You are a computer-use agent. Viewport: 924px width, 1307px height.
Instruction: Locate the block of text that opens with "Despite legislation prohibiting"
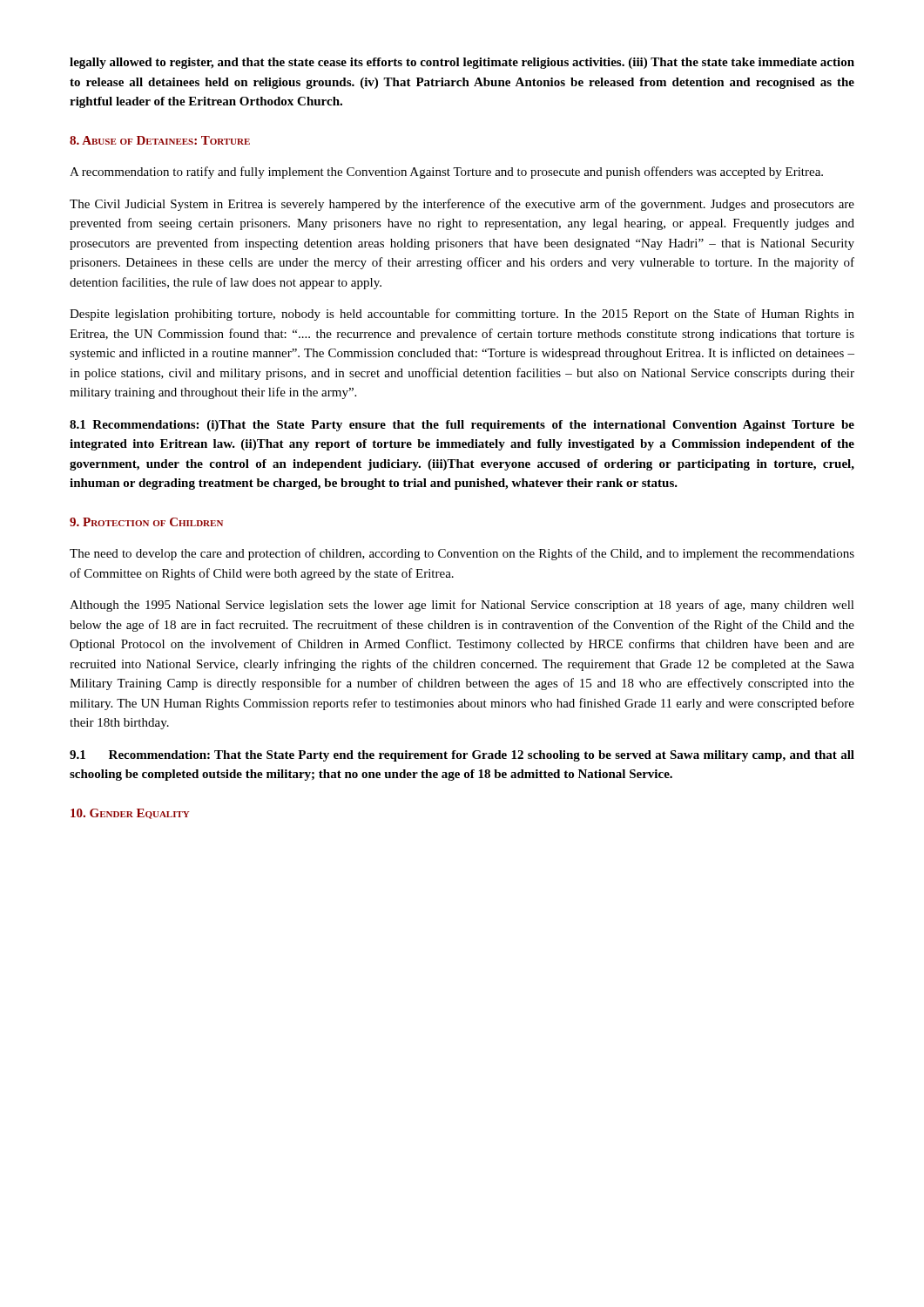coord(462,353)
